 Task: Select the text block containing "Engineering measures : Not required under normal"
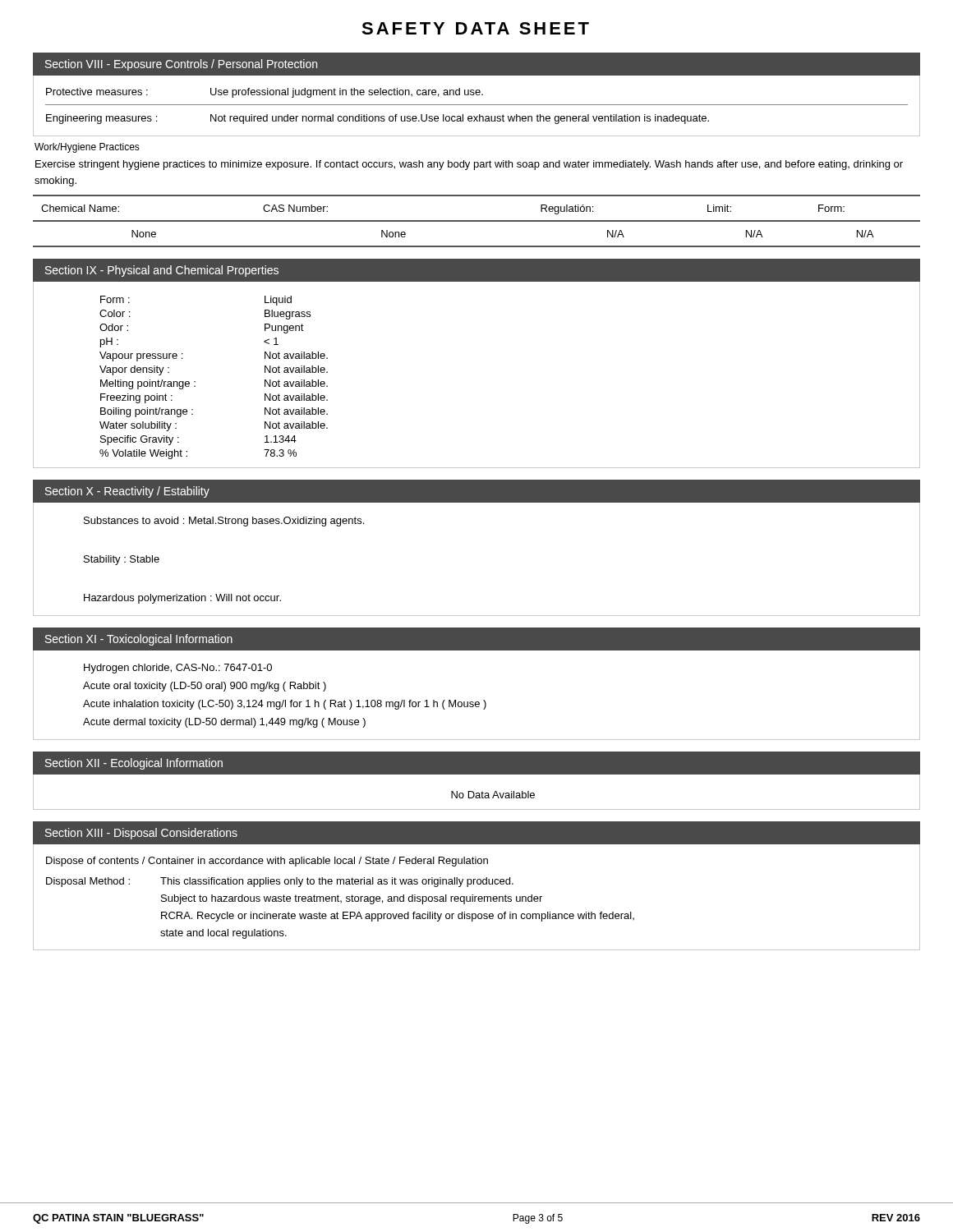click(476, 118)
